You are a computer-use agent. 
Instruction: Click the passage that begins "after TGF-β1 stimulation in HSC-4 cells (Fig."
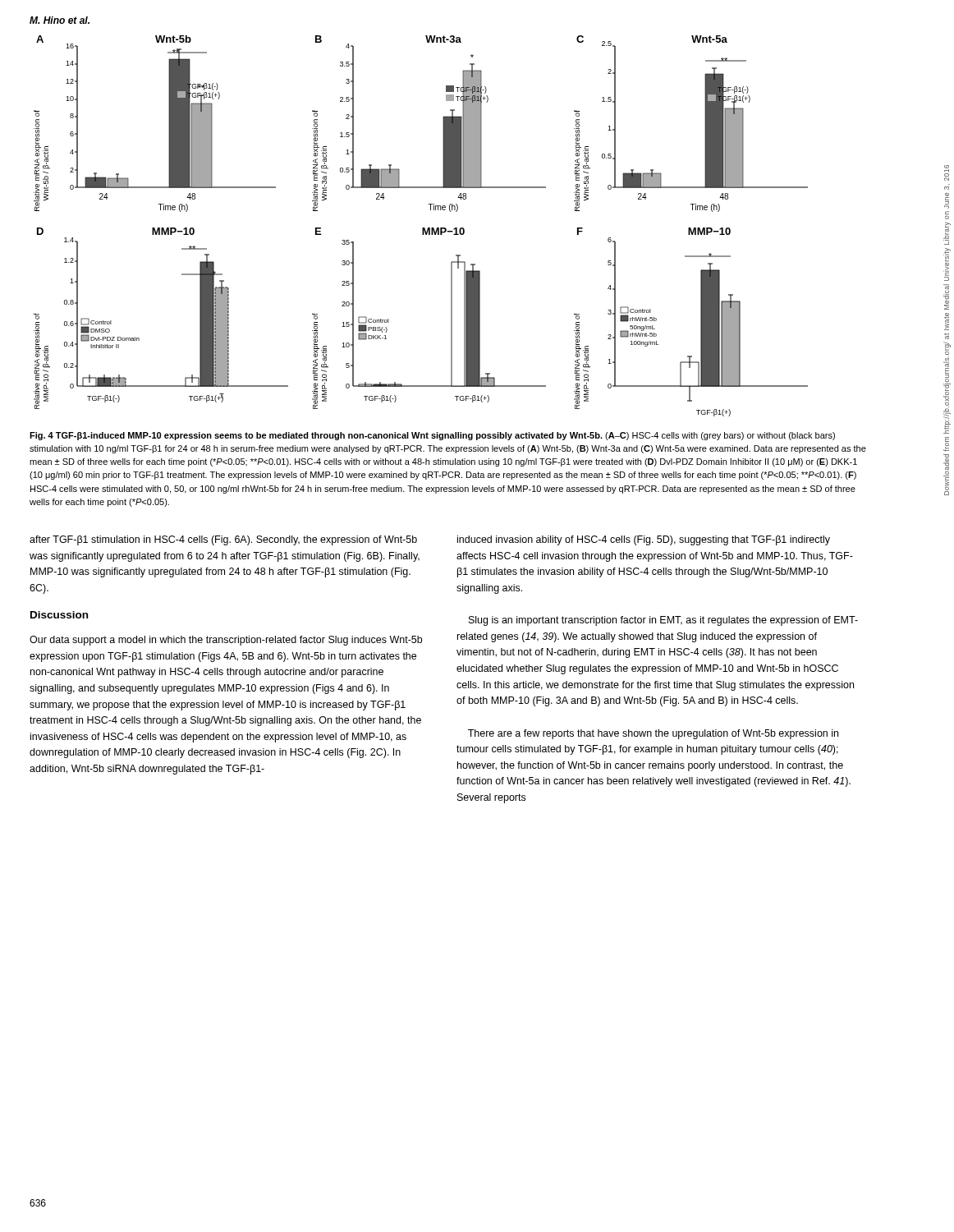(x=225, y=564)
